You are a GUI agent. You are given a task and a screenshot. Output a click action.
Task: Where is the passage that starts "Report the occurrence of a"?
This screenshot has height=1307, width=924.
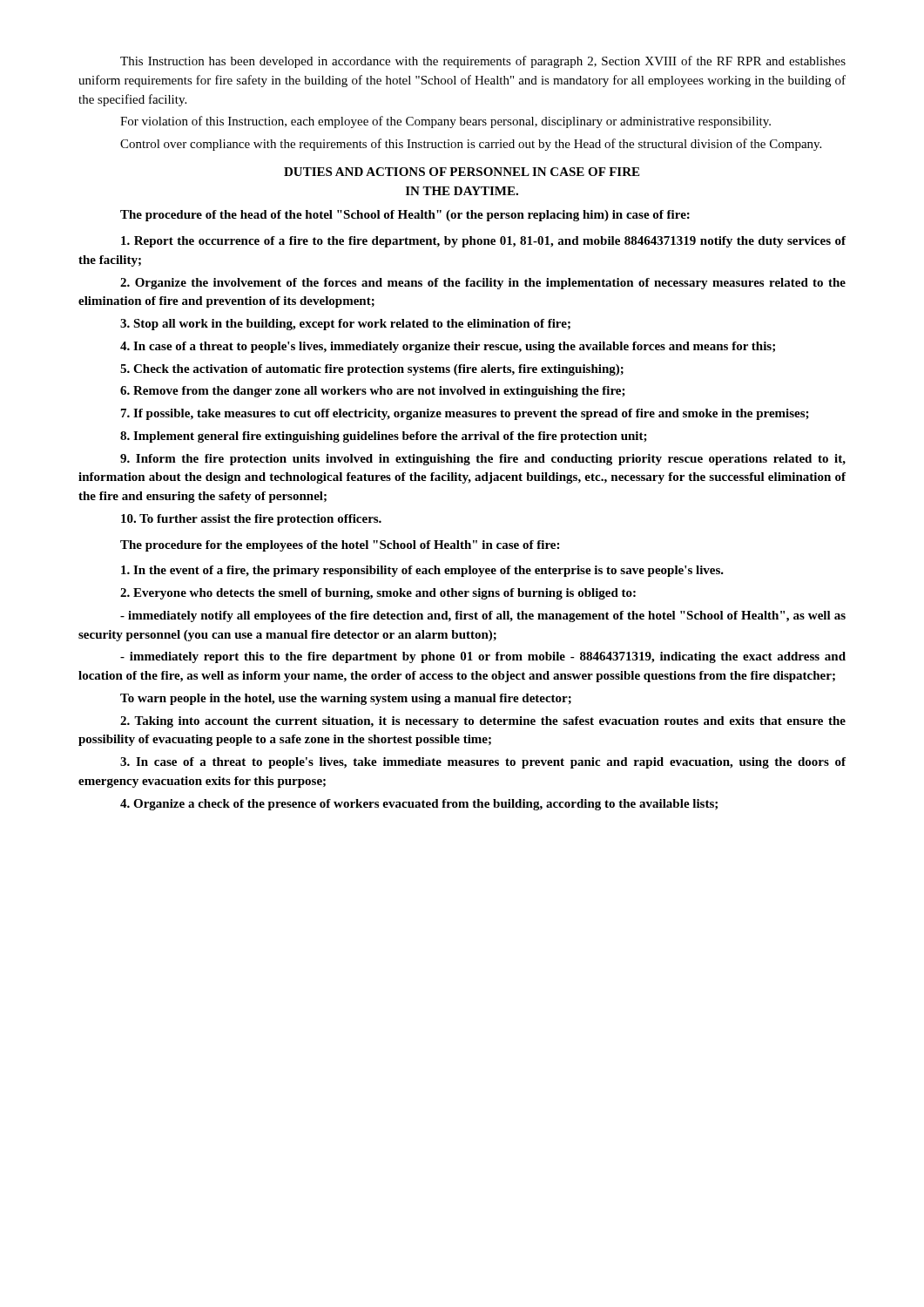(462, 251)
